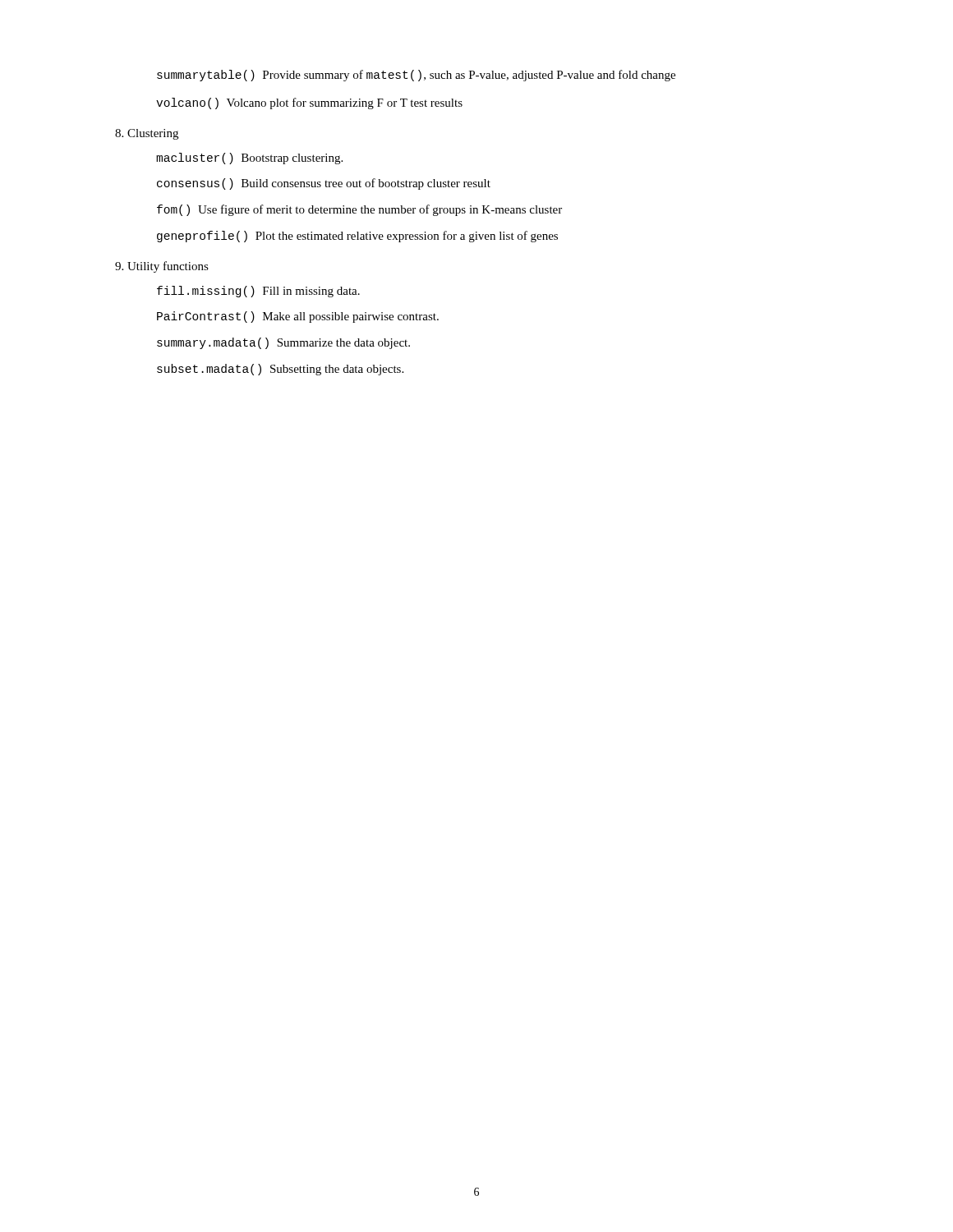
Task: Locate the text starting "8. Clustering"
Action: pos(147,133)
